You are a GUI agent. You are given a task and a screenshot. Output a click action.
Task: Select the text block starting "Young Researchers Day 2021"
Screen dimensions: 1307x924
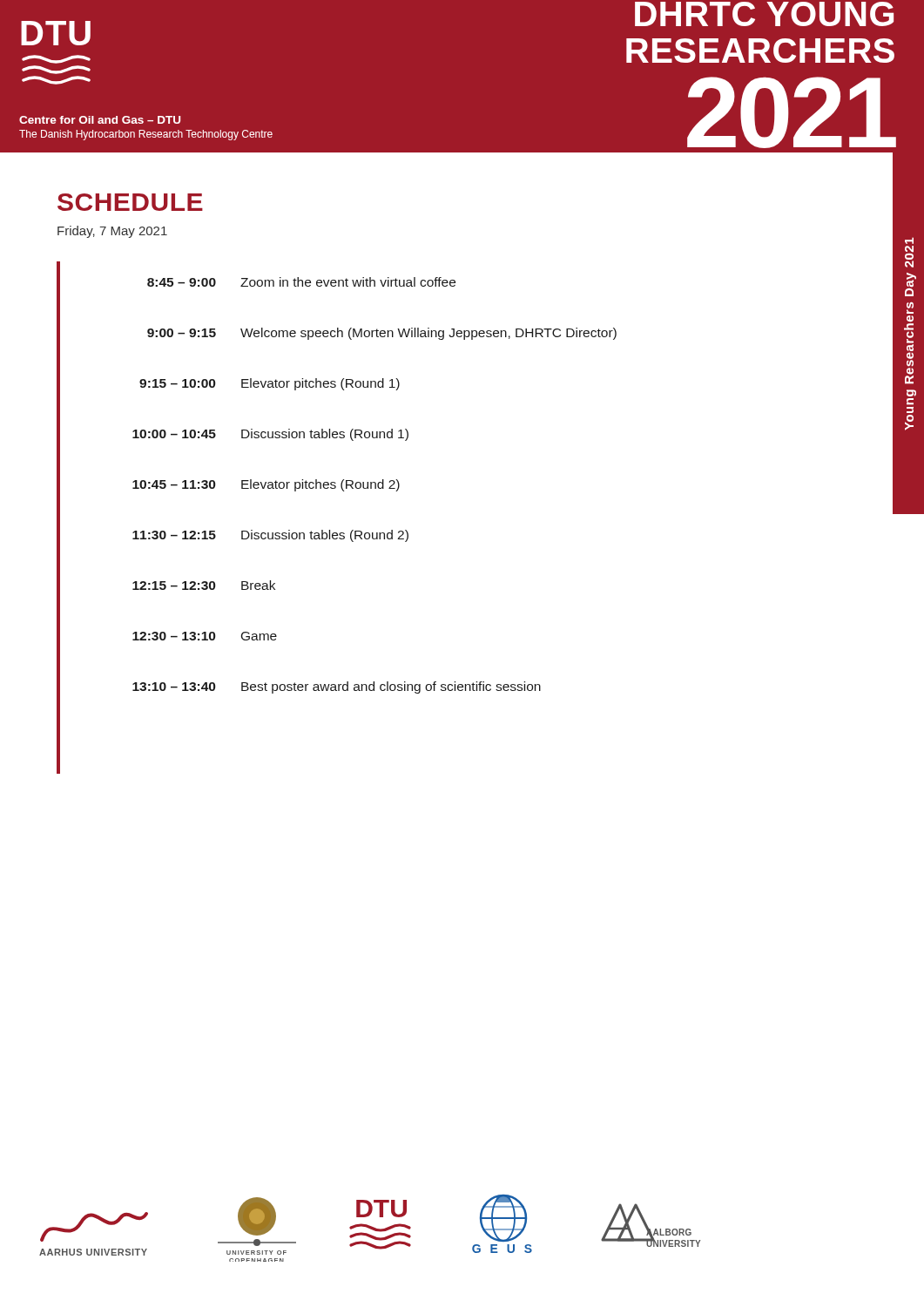(908, 333)
